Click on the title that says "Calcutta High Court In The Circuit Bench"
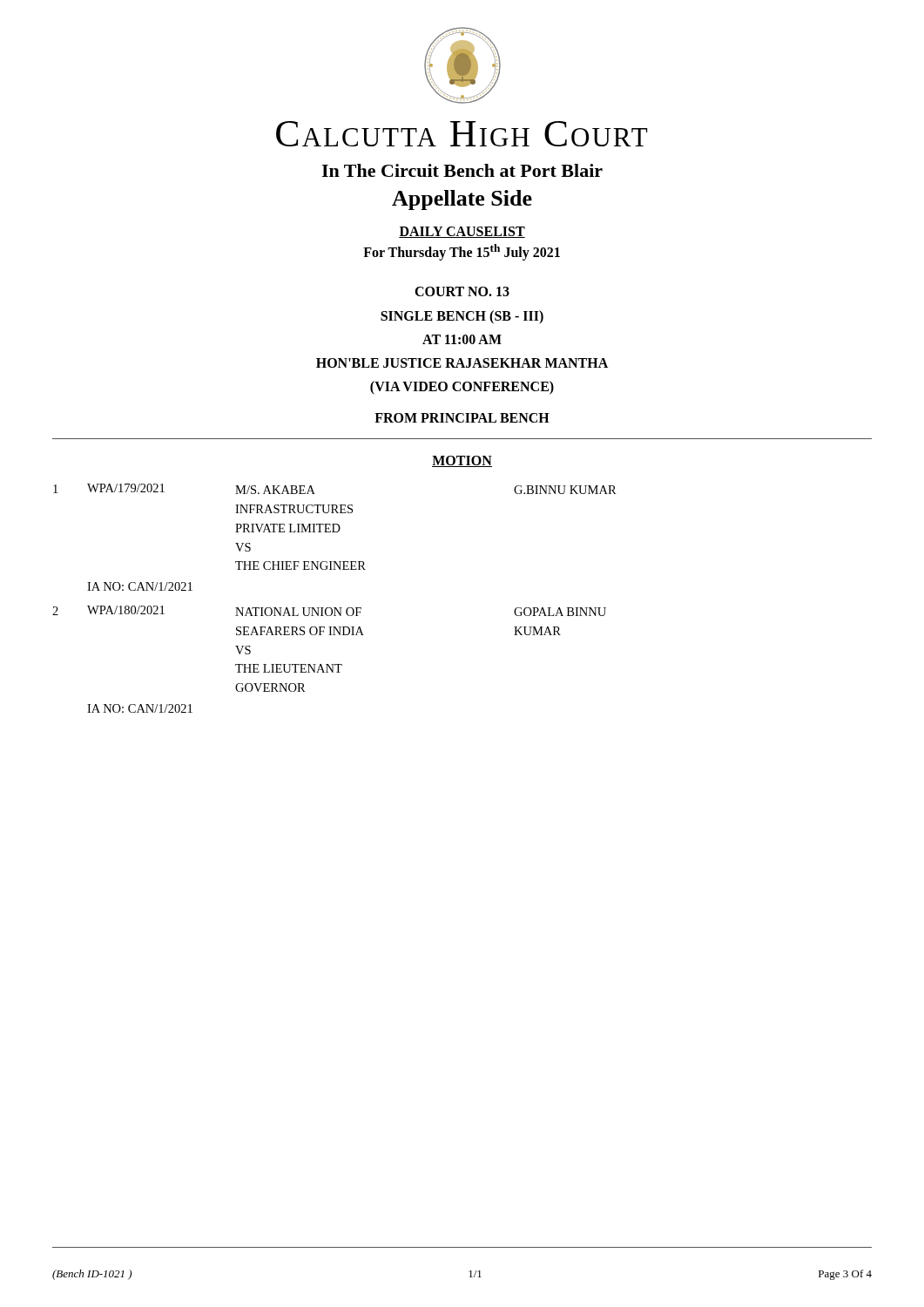 click(462, 162)
